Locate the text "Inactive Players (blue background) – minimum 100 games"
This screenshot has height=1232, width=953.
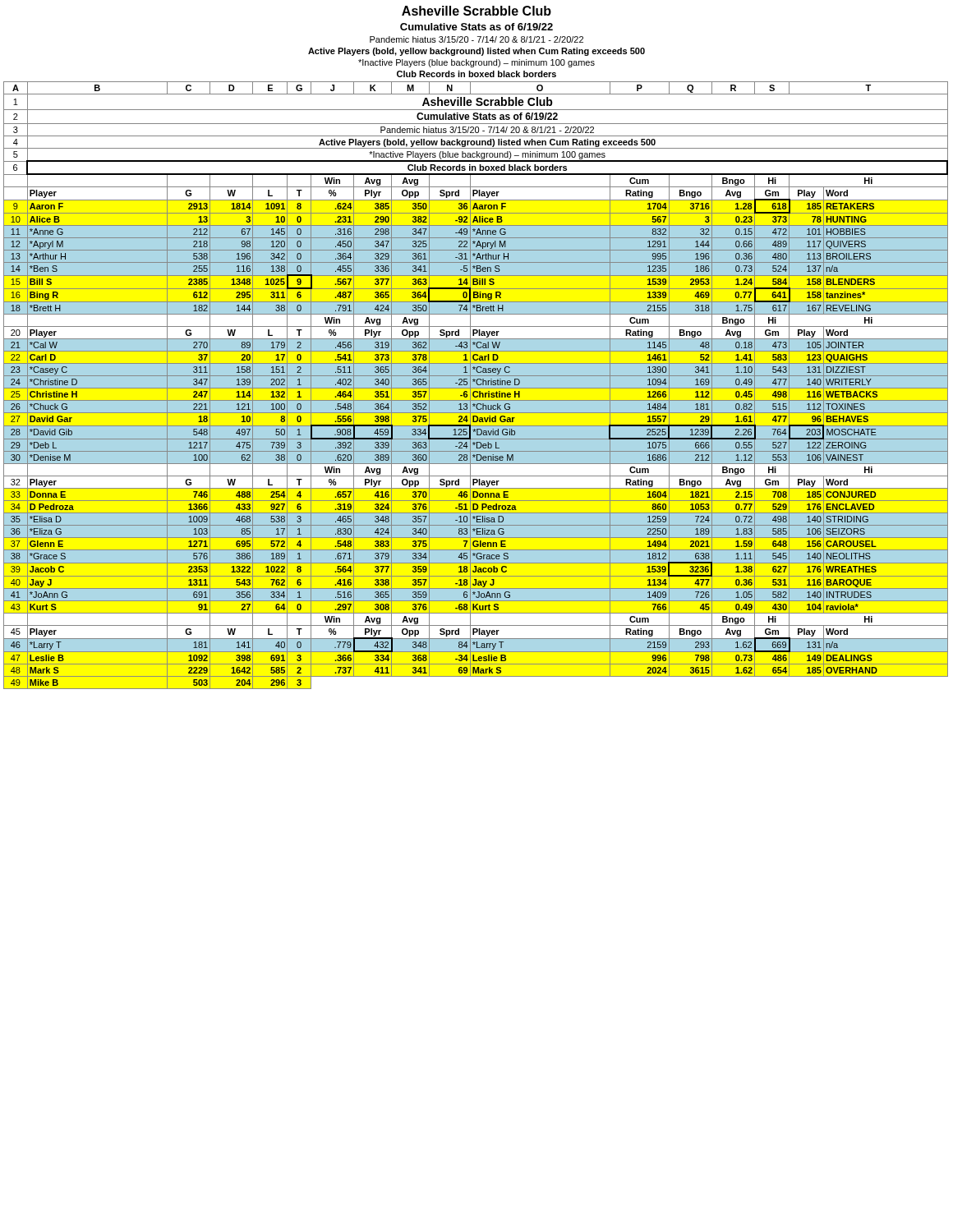tap(476, 62)
